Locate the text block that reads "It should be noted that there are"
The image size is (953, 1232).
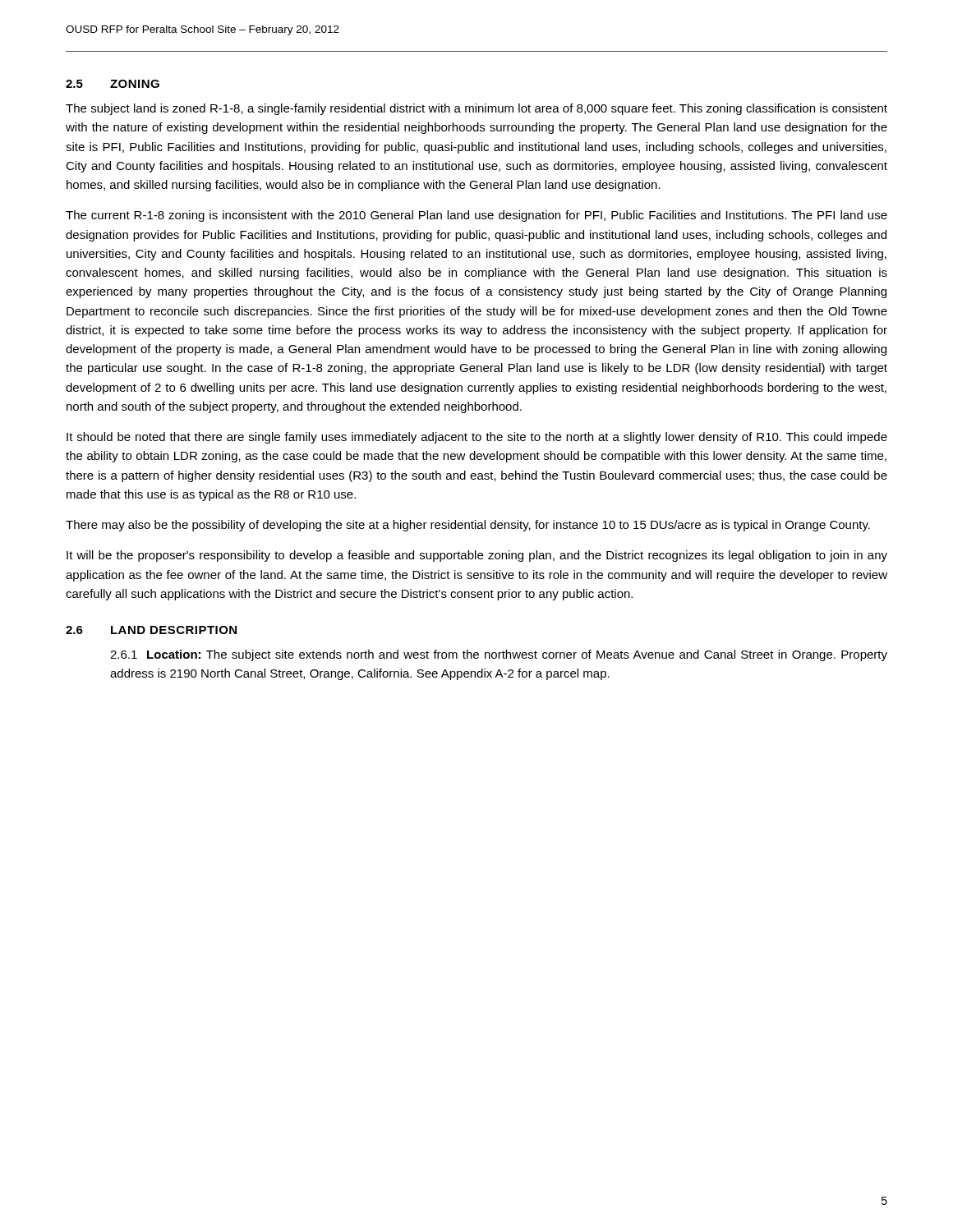pyautogui.click(x=476, y=465)
